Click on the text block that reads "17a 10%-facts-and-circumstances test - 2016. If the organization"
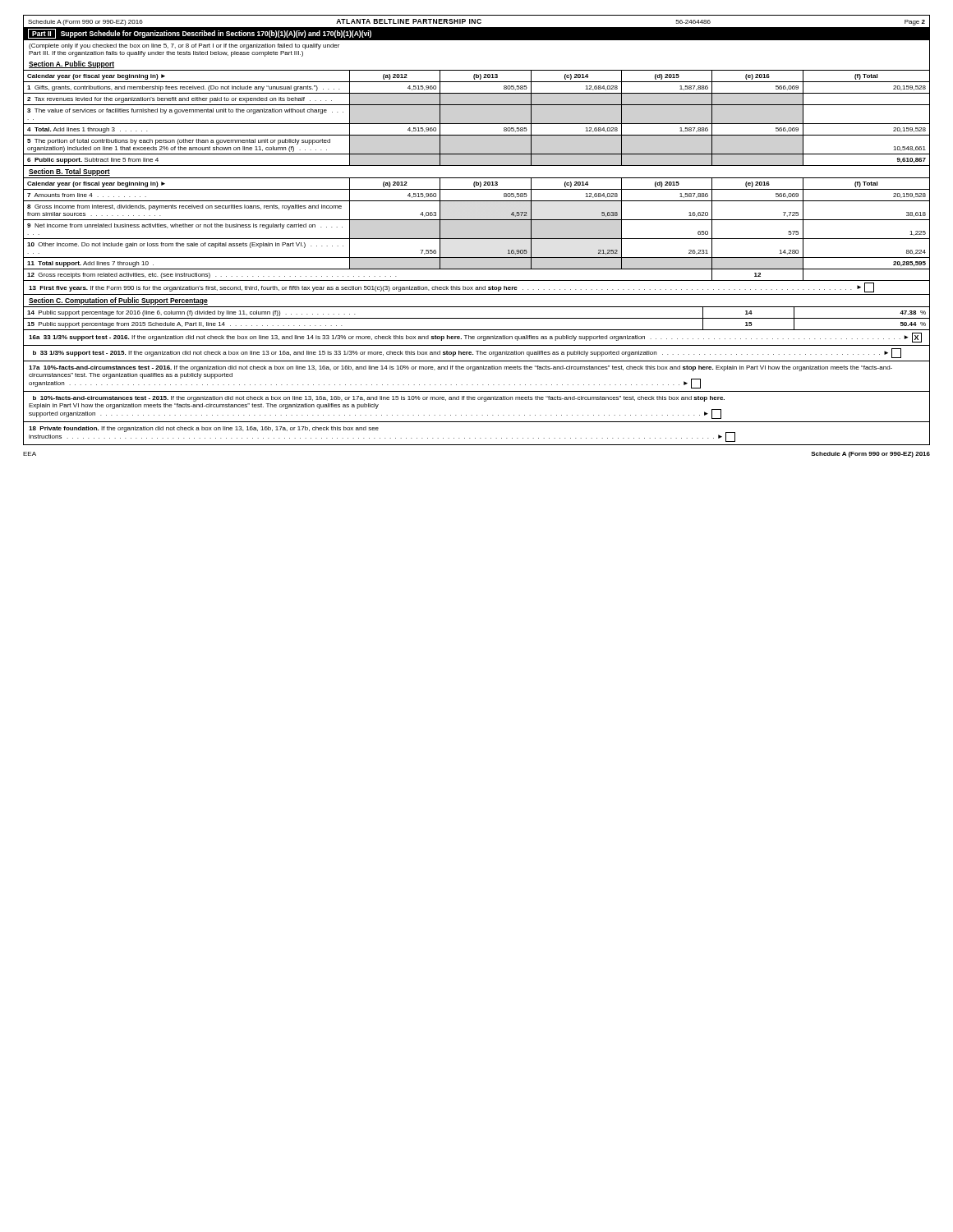 461,376
